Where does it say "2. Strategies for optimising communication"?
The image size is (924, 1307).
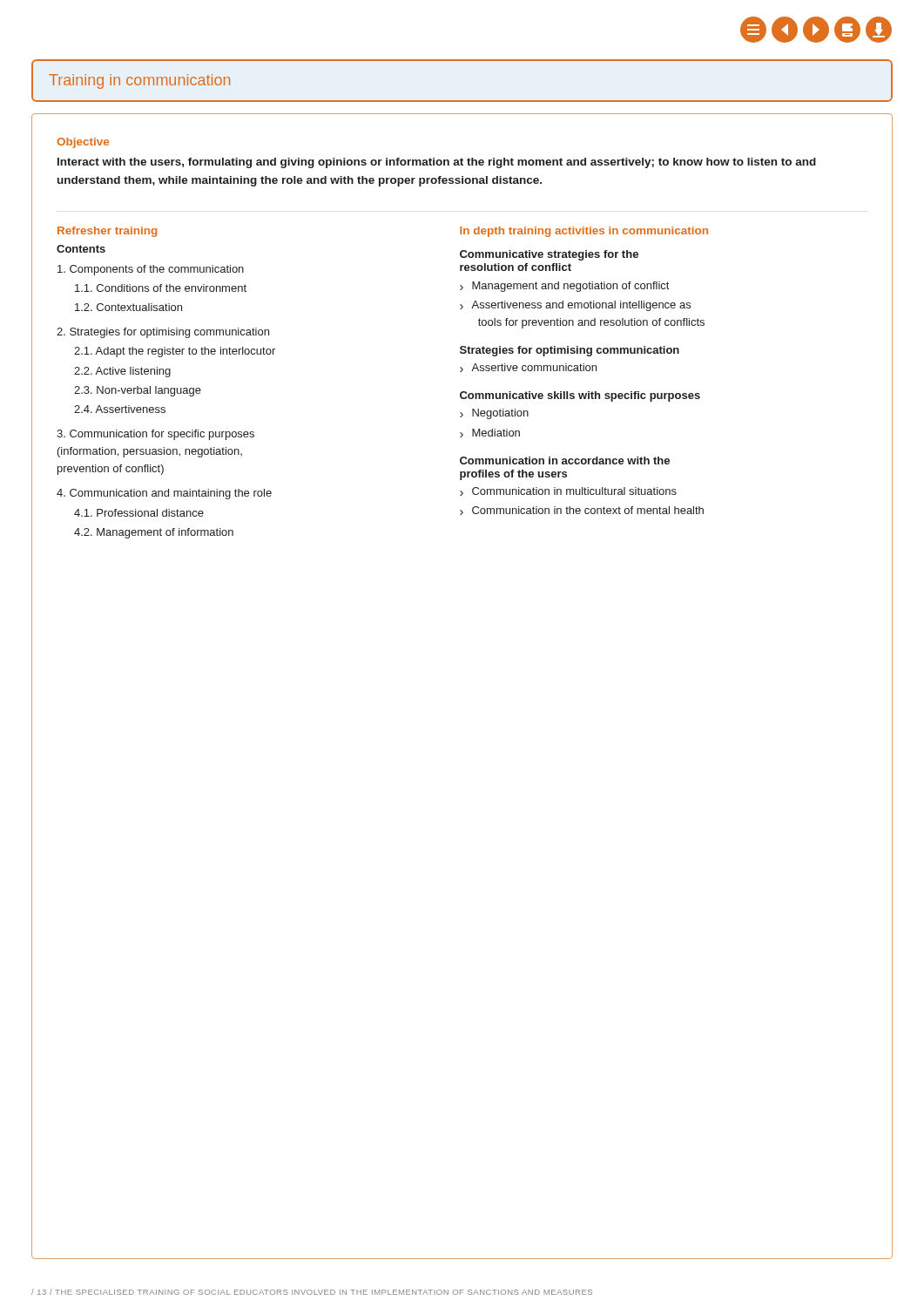point(163,332)
